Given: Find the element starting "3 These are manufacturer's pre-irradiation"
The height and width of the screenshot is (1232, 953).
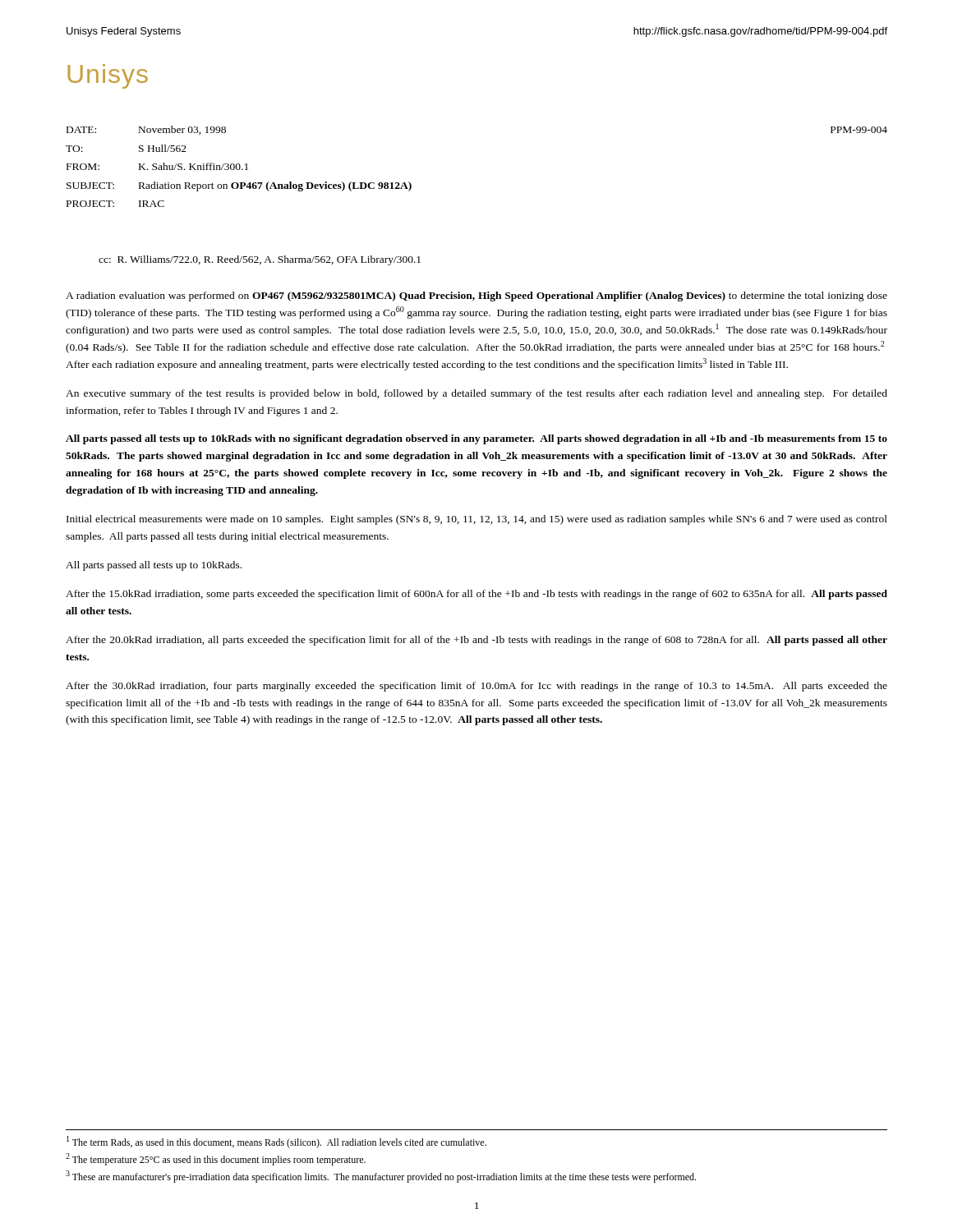Looking at the screenshot, I should click(x=476, y=1177).
